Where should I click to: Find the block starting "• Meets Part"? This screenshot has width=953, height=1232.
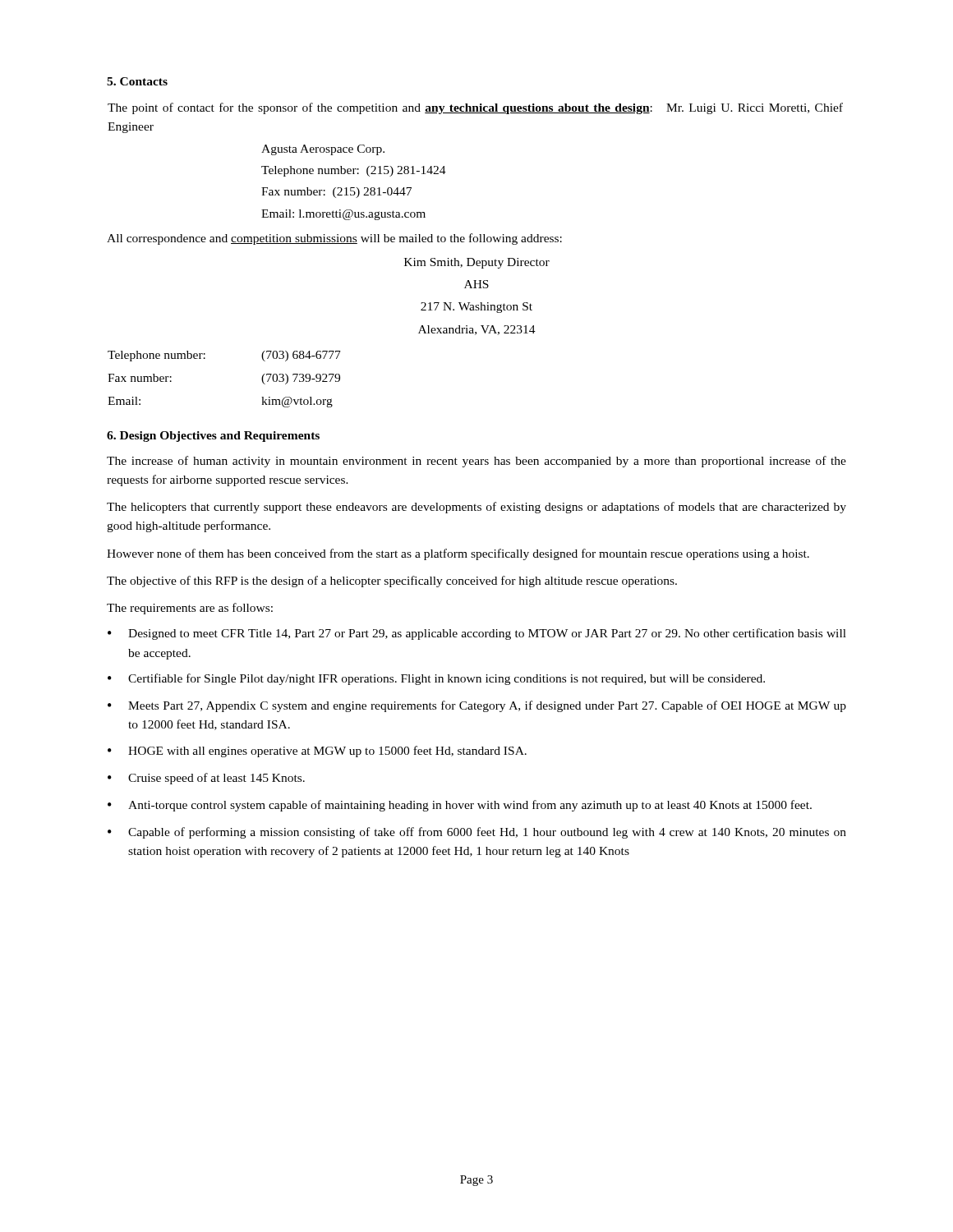(476, 715)
